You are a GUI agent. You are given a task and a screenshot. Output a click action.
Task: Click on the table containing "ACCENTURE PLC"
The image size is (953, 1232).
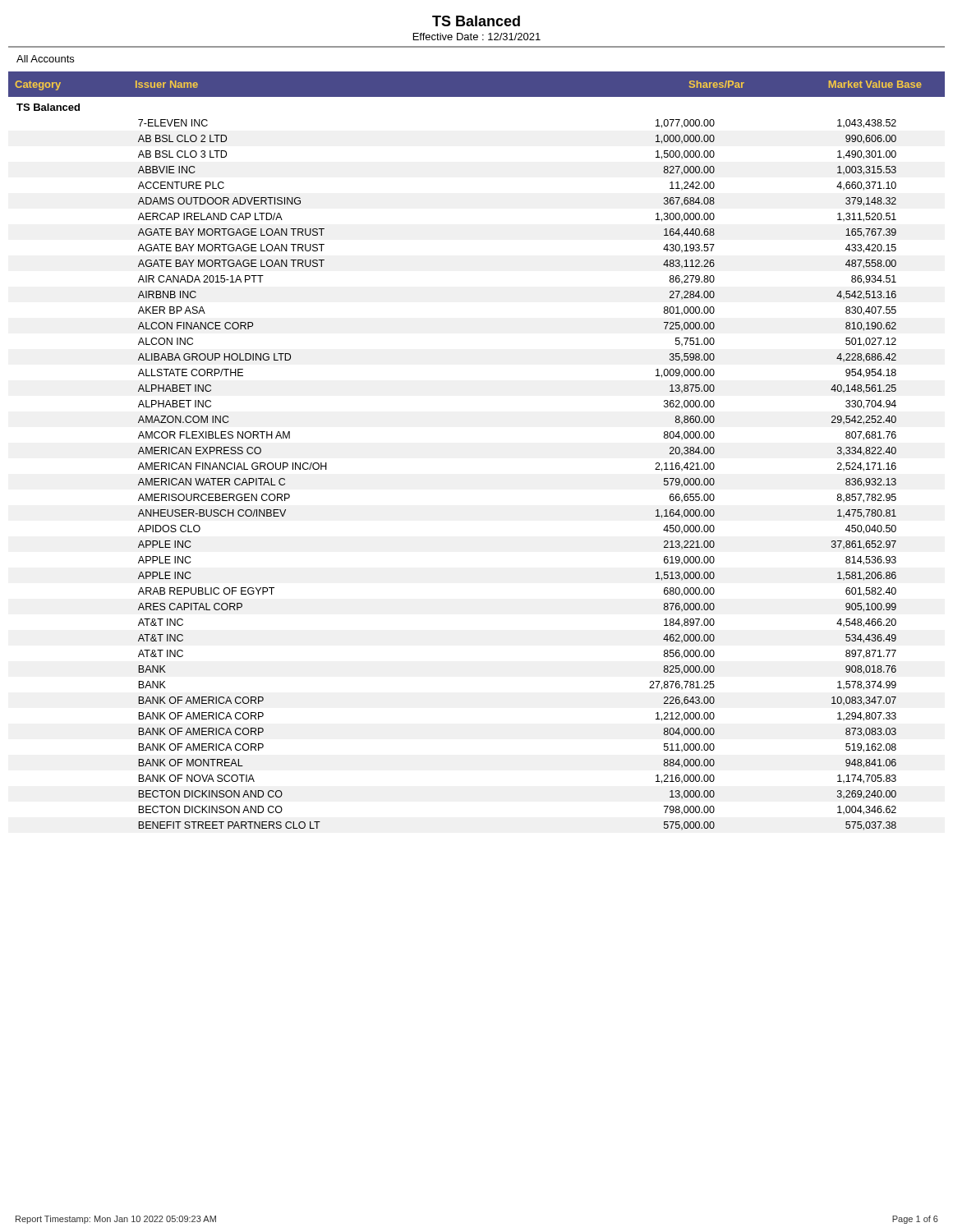click(x=476, y=474)
